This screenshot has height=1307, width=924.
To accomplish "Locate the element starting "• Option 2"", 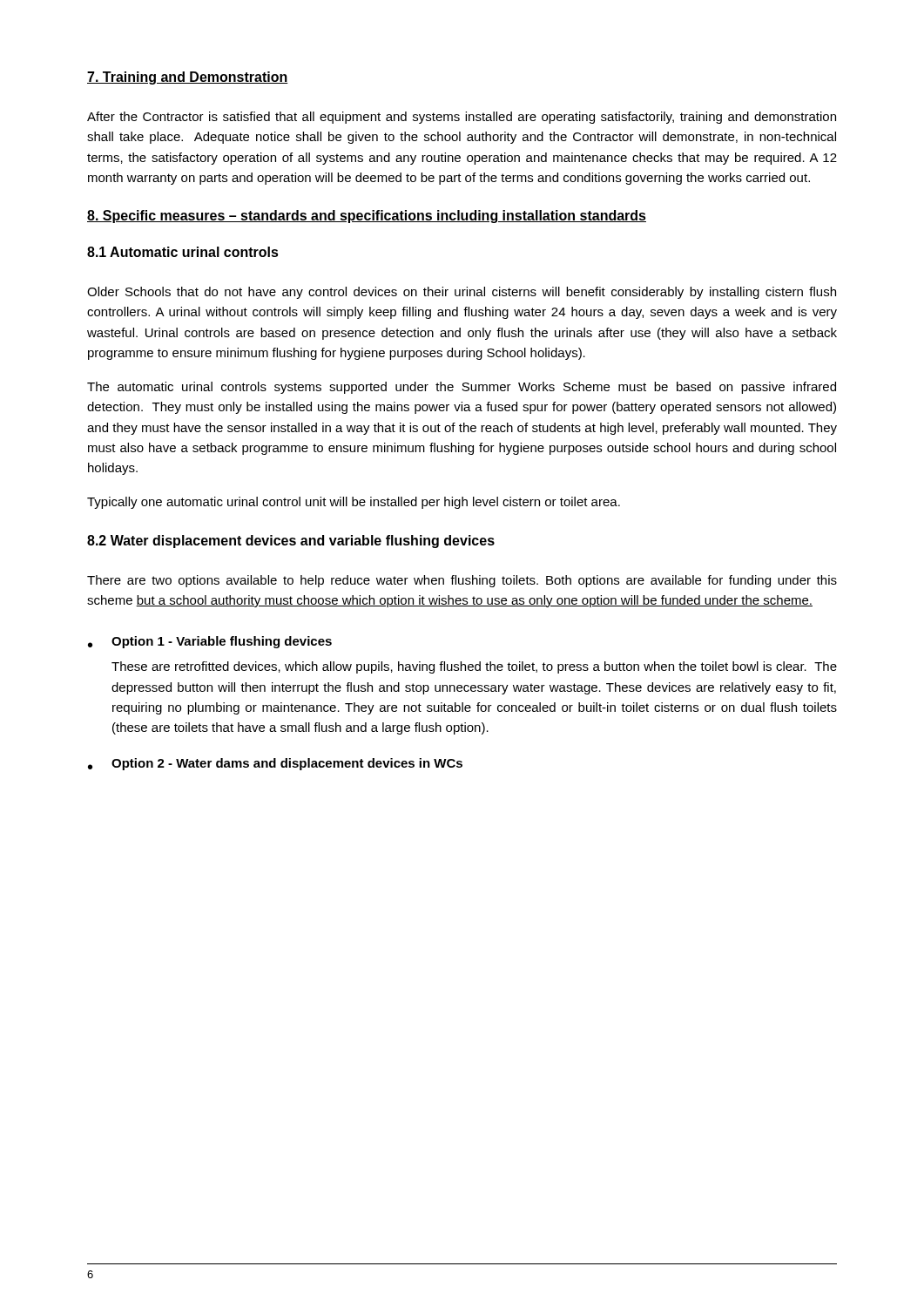I will click(x=462, y=766).
